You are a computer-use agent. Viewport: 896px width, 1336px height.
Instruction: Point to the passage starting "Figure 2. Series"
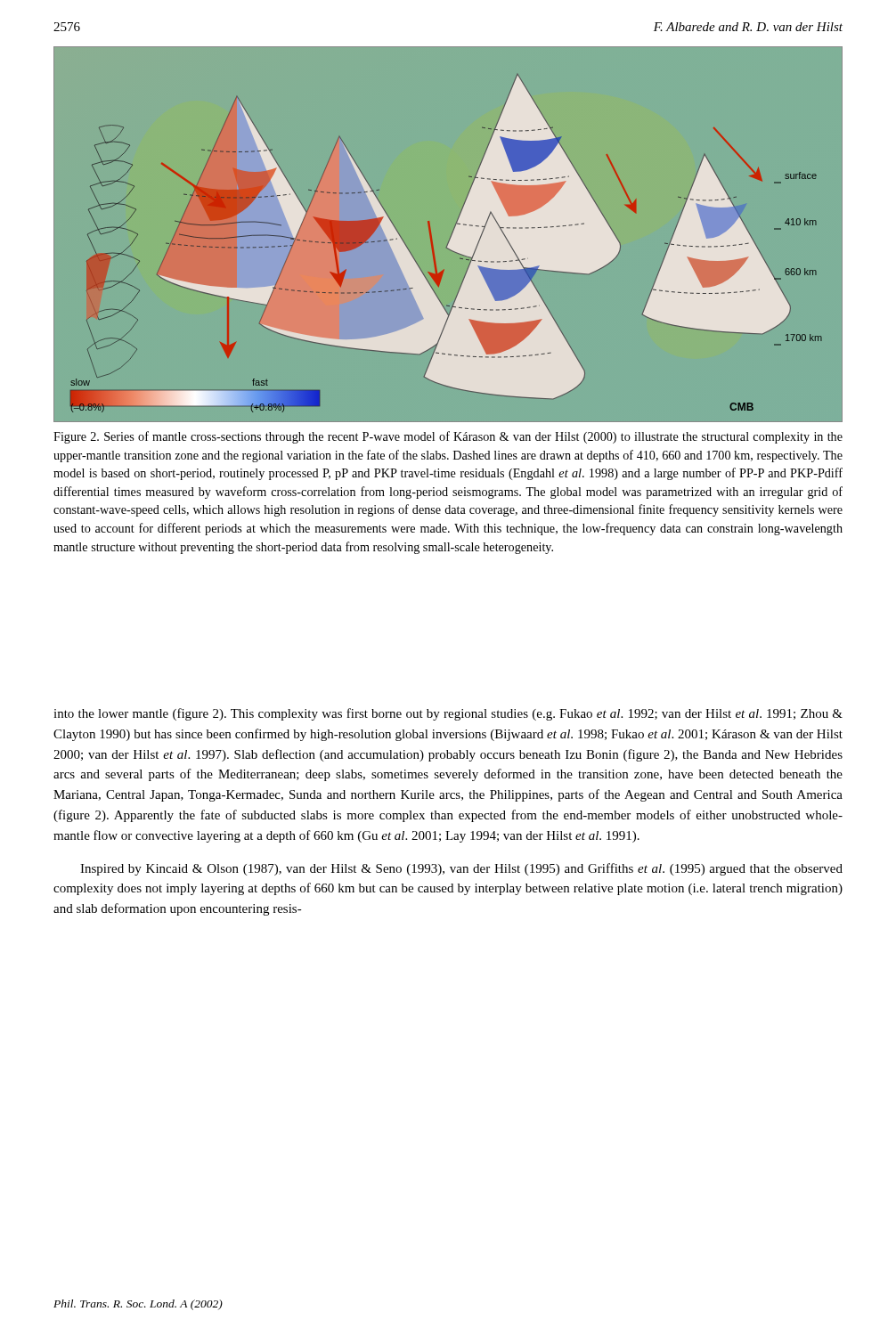tap(448, 491)
